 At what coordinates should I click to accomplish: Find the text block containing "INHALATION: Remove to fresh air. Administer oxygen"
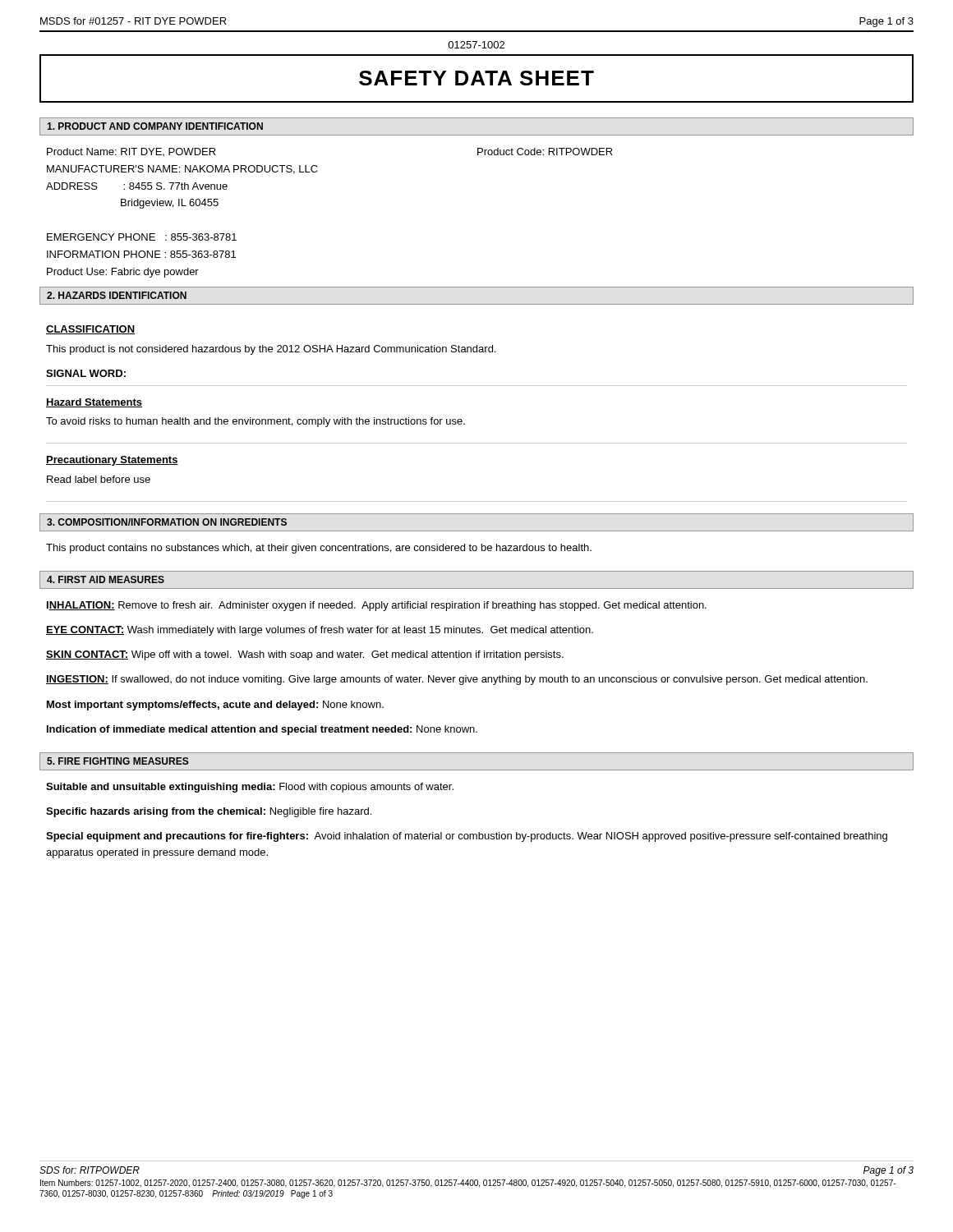coord(377,605)
